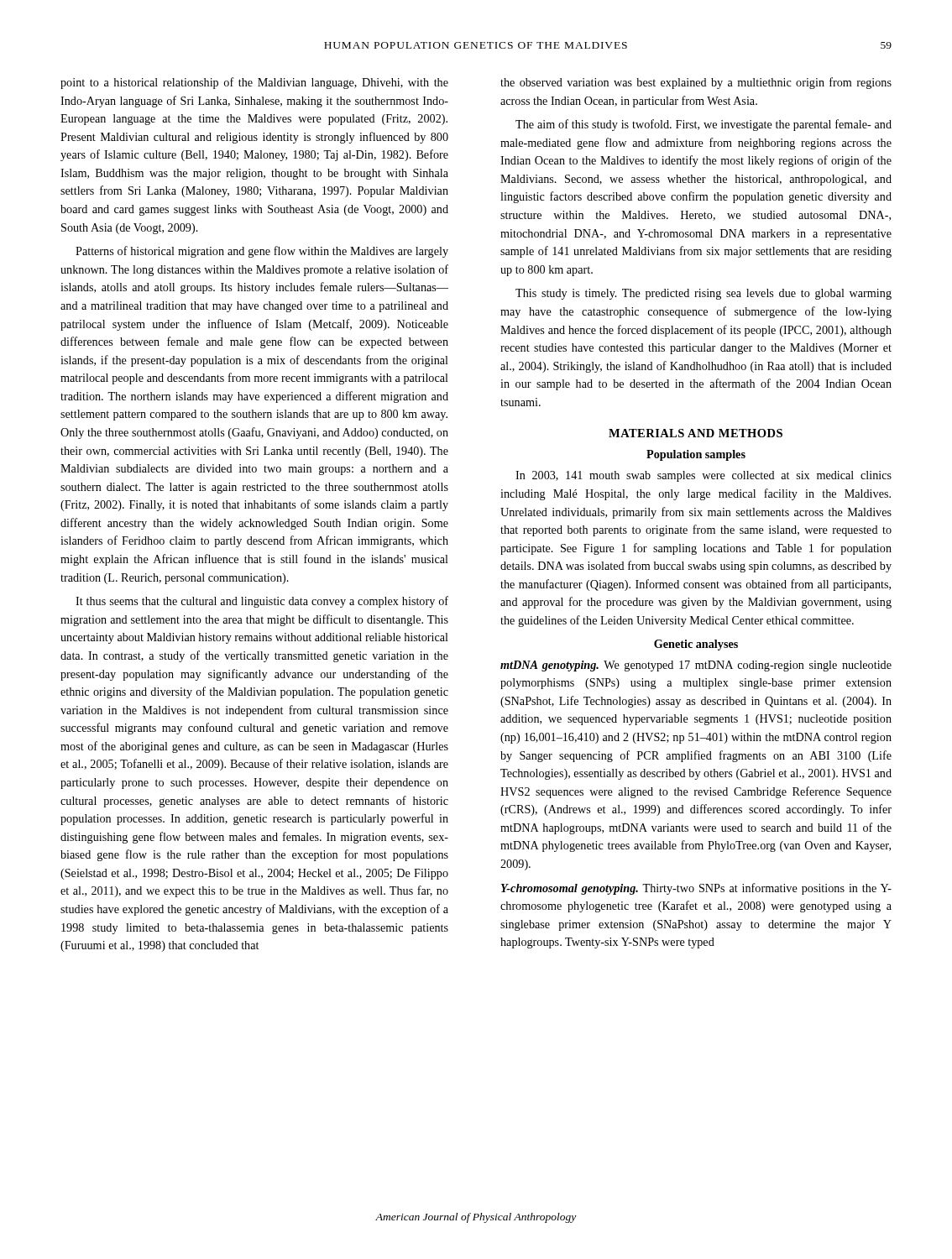The image size is (952, 1259).
Task: Locate the text starting "Population samples"
Action: point(696,454)
